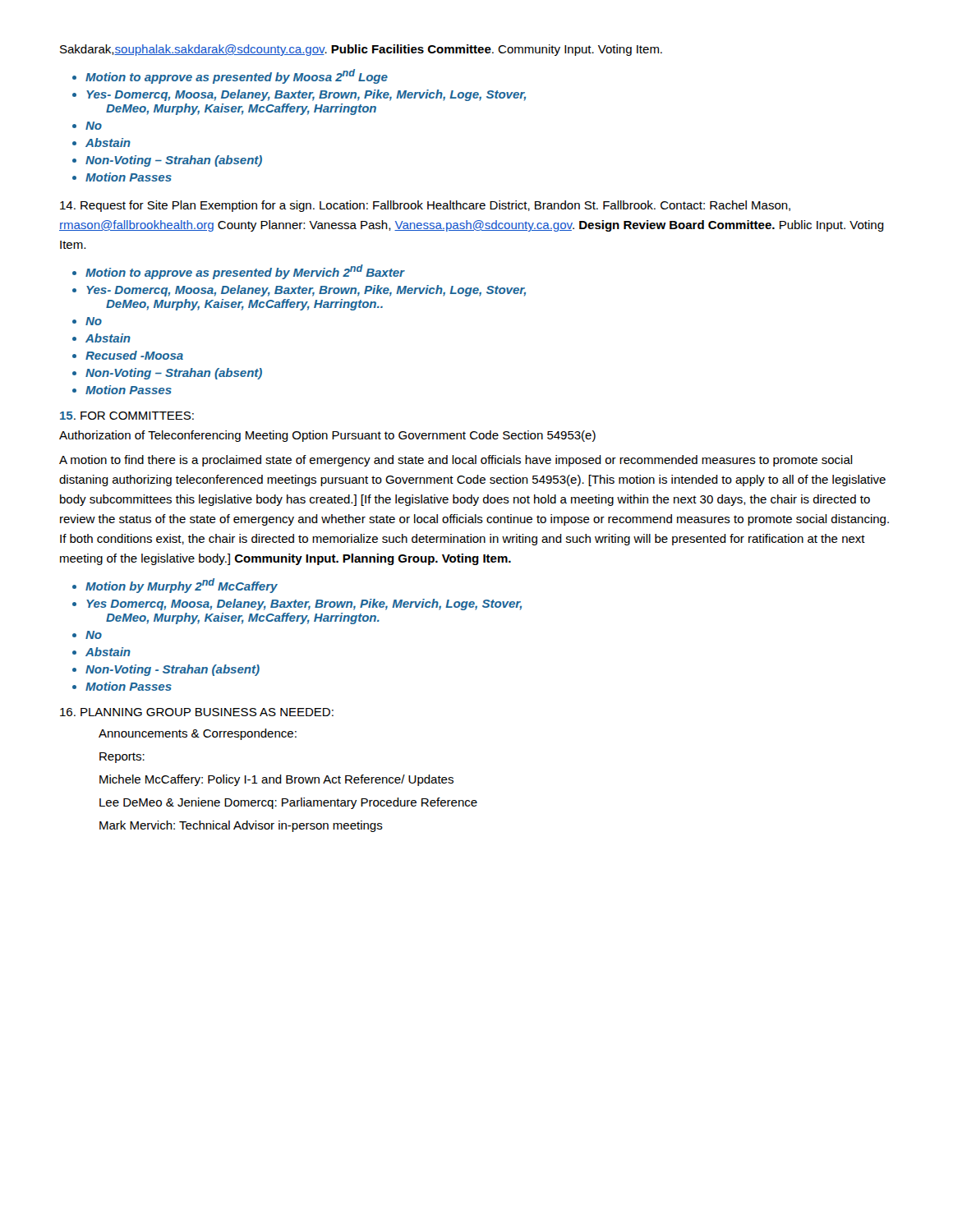The image size is (953, 1232).
Task: Locate the text block starting "16. PLANNING GROUP BUSINESS"
Action: click(x=197, y=712)
